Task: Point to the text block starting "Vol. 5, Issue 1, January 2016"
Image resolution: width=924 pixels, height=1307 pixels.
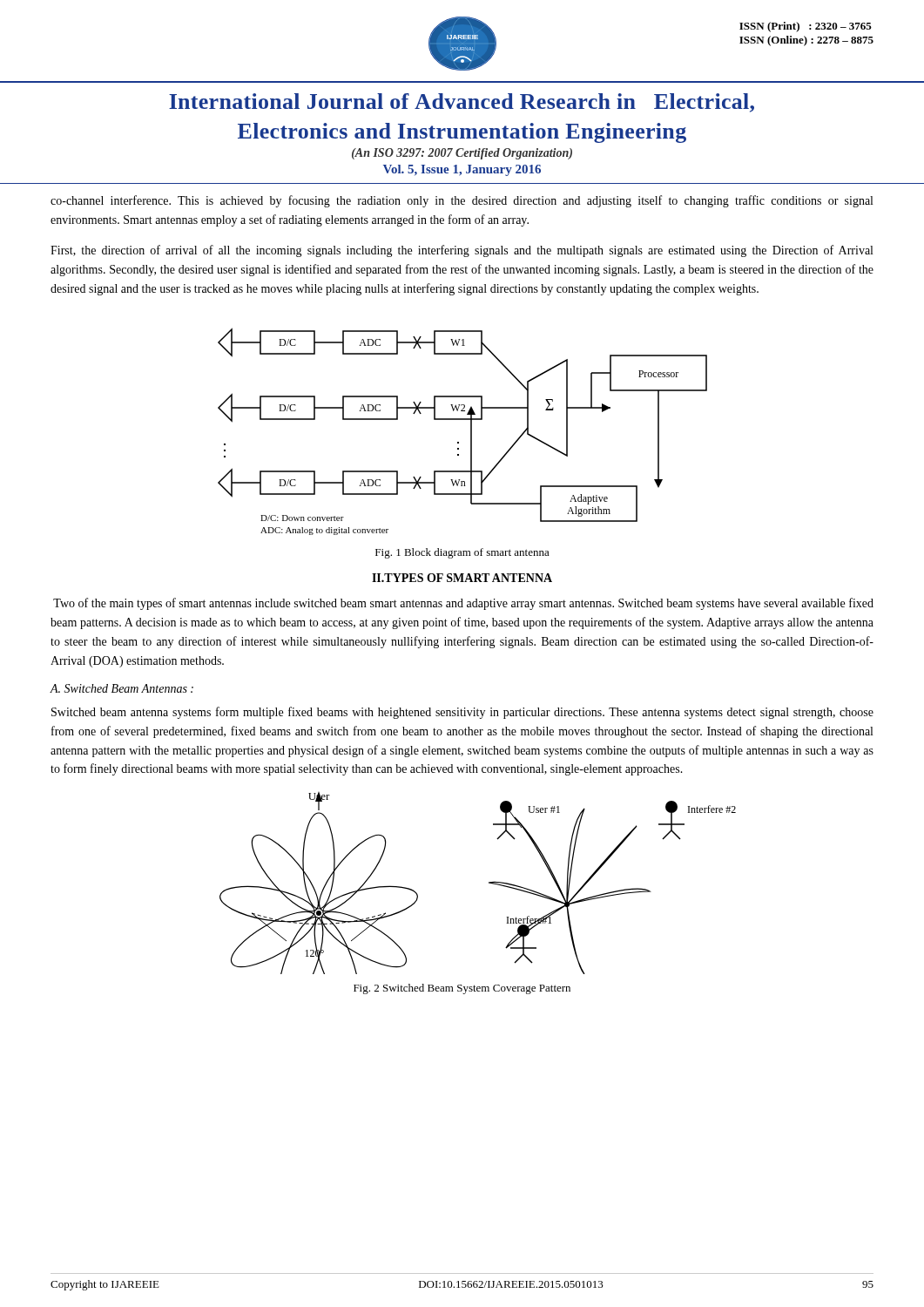Action: [x=462, y=169]
